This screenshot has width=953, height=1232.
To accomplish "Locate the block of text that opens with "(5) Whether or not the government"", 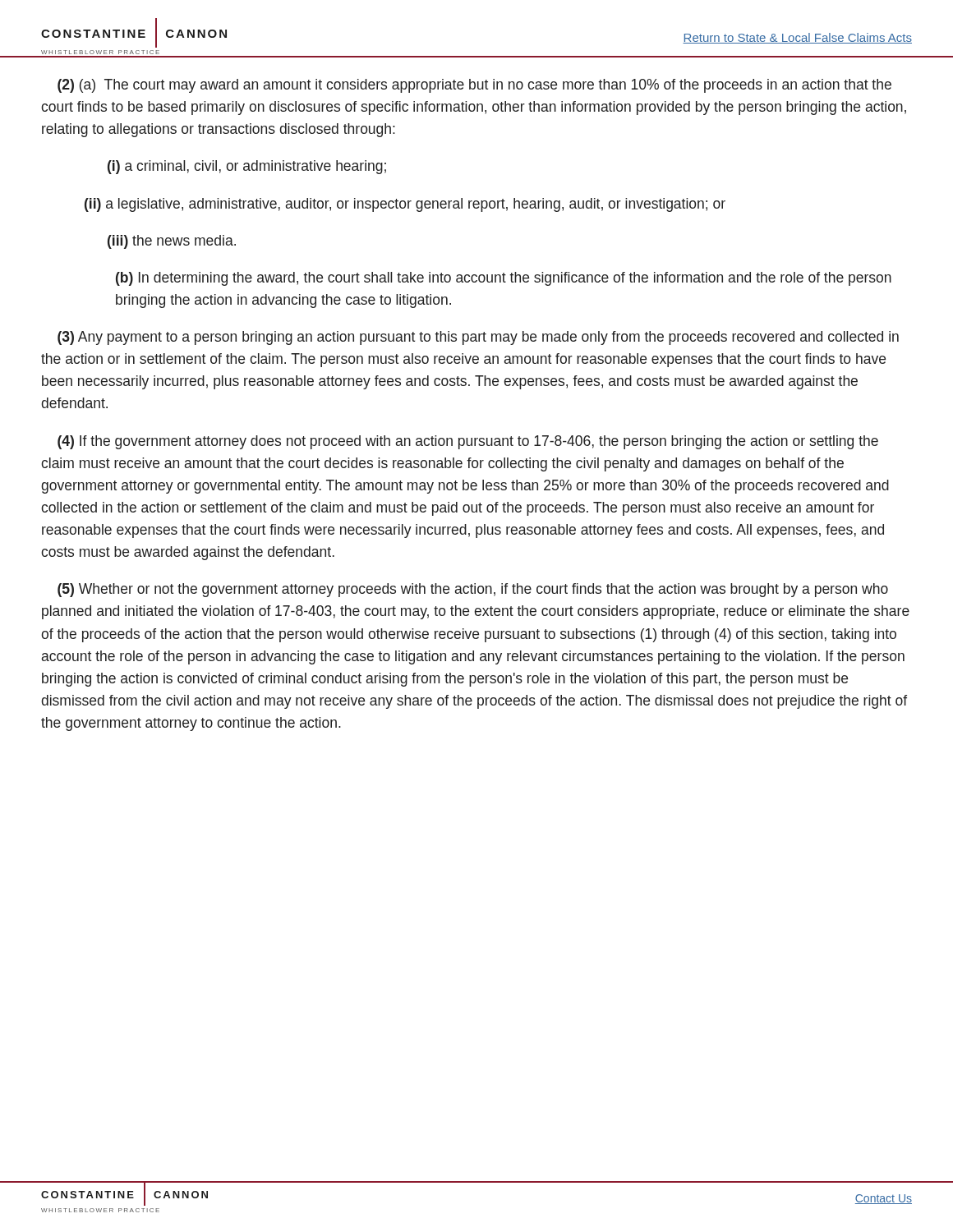I will click(475, 656).
